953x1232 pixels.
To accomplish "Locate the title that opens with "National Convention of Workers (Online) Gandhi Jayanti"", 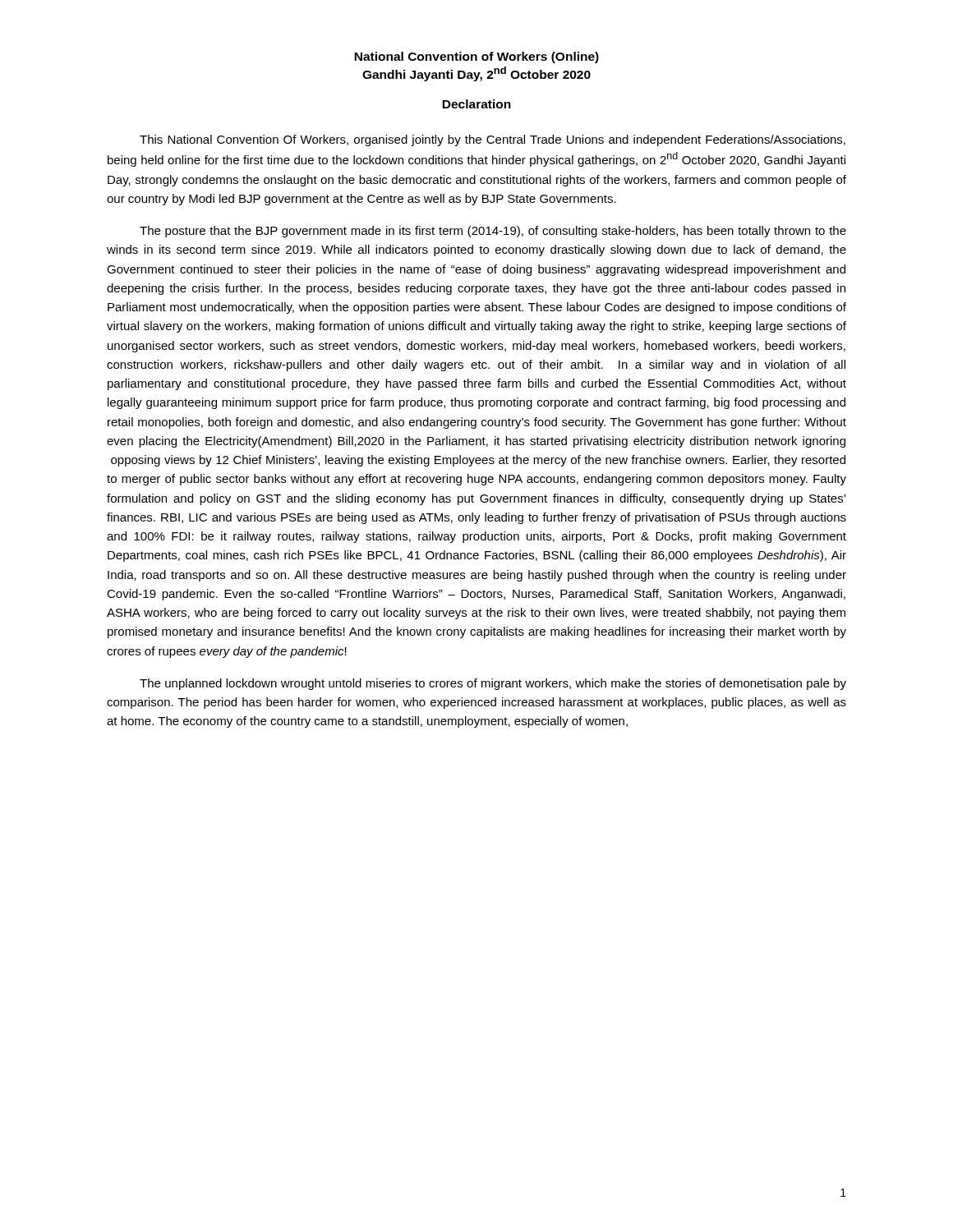I will click(x=476, y=65).
